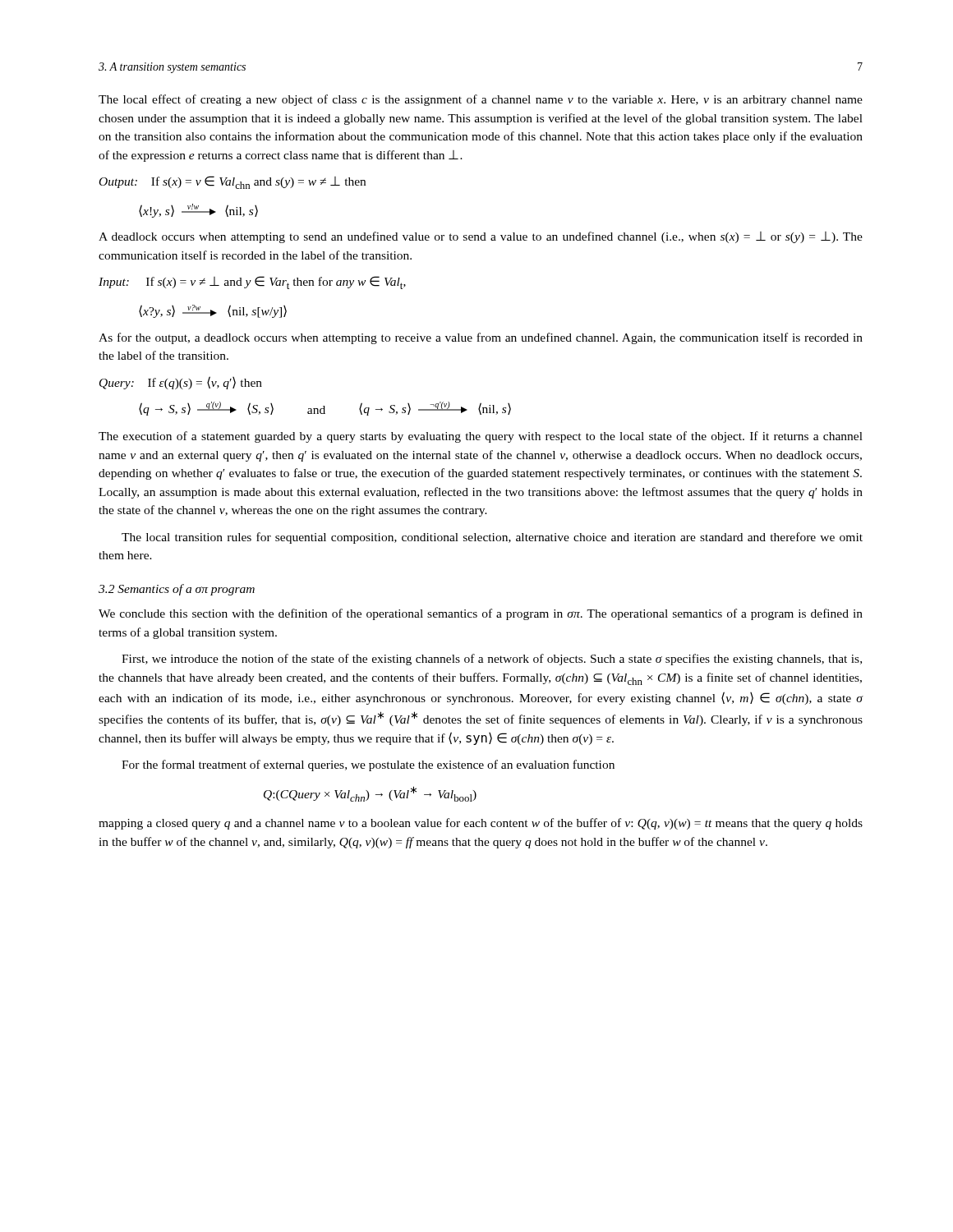Point to the block beginning "Output: If s(x) = v"

232,182
